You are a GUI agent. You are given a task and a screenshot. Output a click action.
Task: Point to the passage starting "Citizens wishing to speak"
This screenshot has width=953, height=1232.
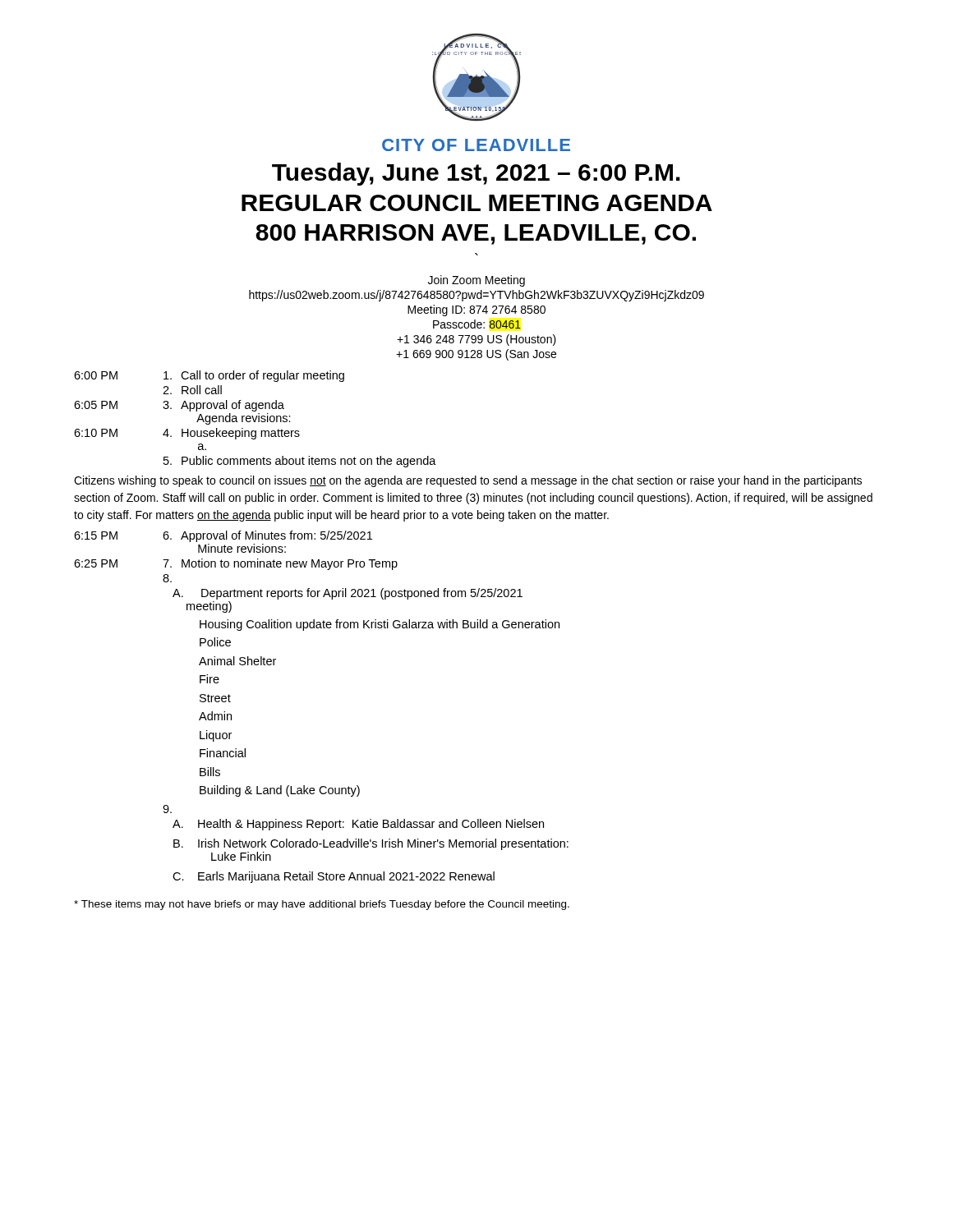click(473, 498)
